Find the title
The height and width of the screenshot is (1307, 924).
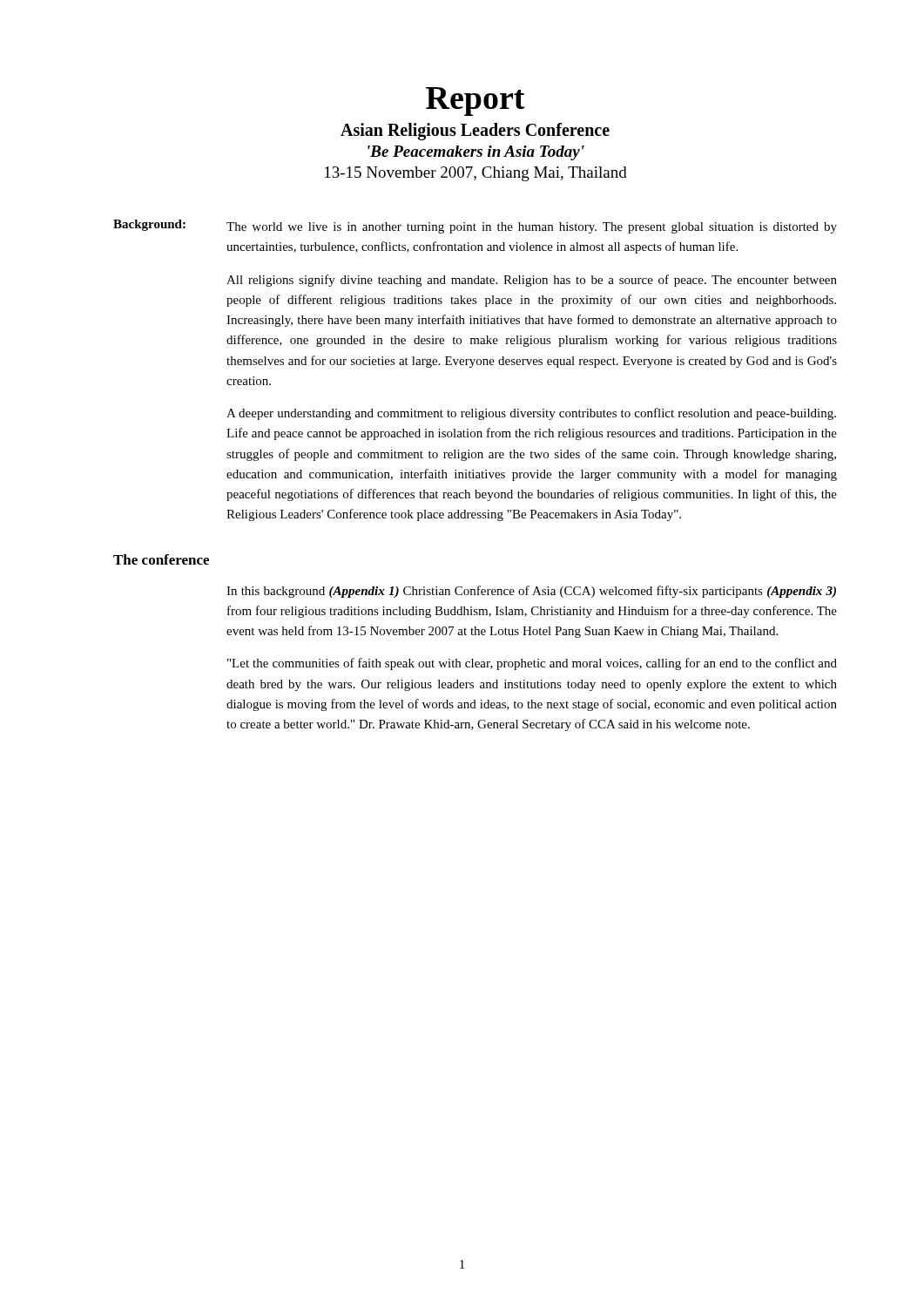pyautogui.click(x=475, y=130)
